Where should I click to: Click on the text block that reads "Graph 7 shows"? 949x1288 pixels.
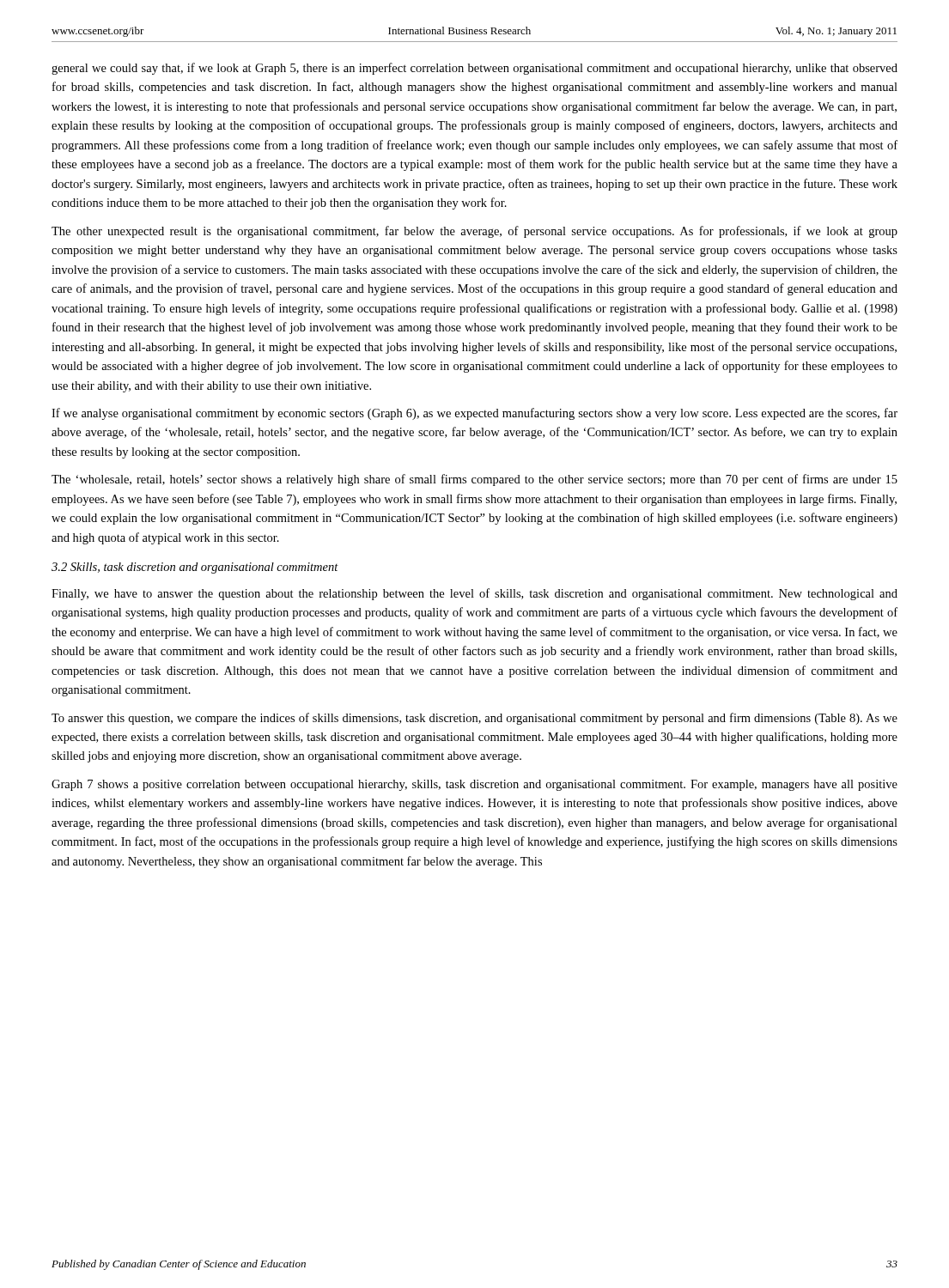click(x=474, y=823)
